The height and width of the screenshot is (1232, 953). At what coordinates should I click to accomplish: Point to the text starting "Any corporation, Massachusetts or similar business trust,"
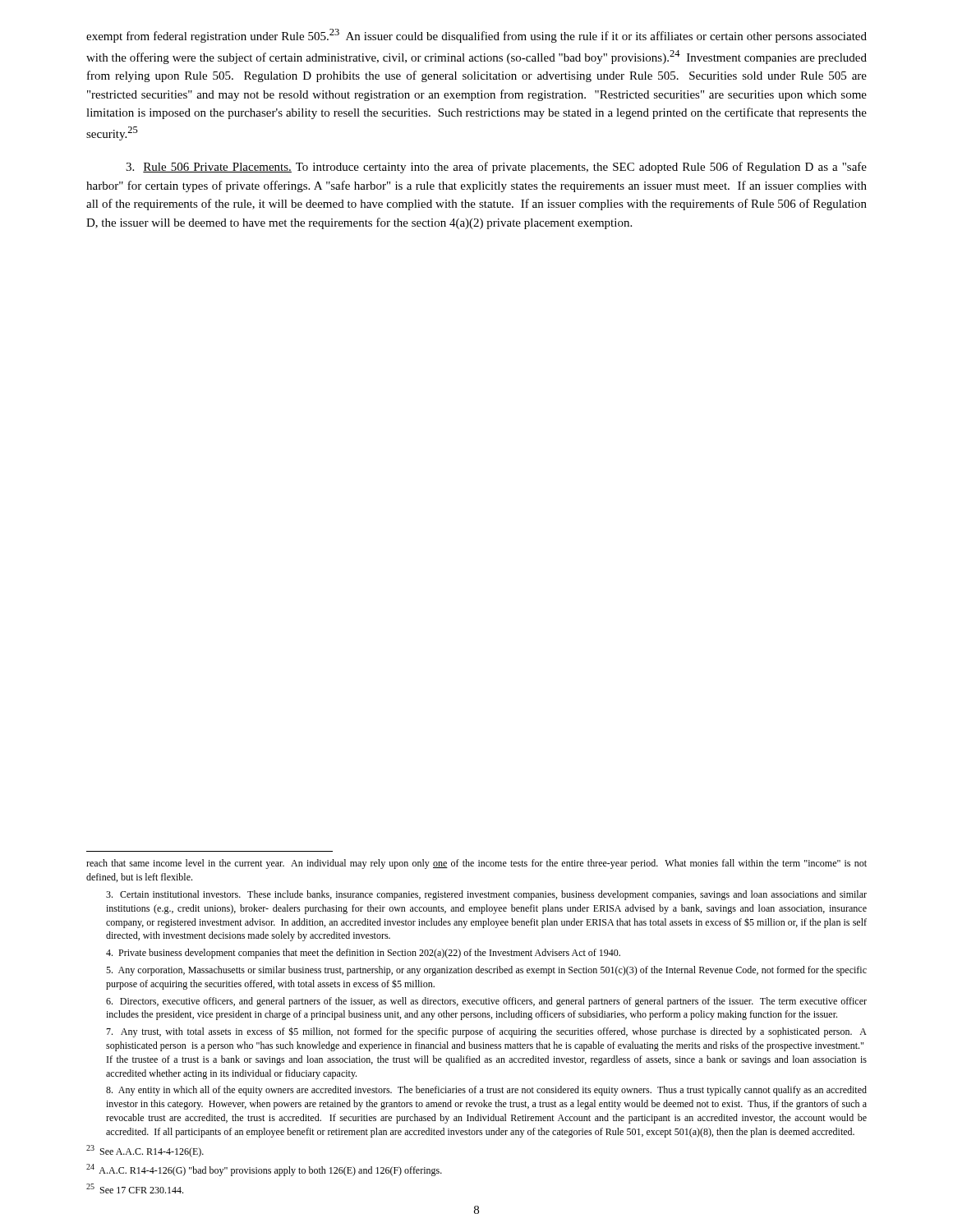click(486, 977)
